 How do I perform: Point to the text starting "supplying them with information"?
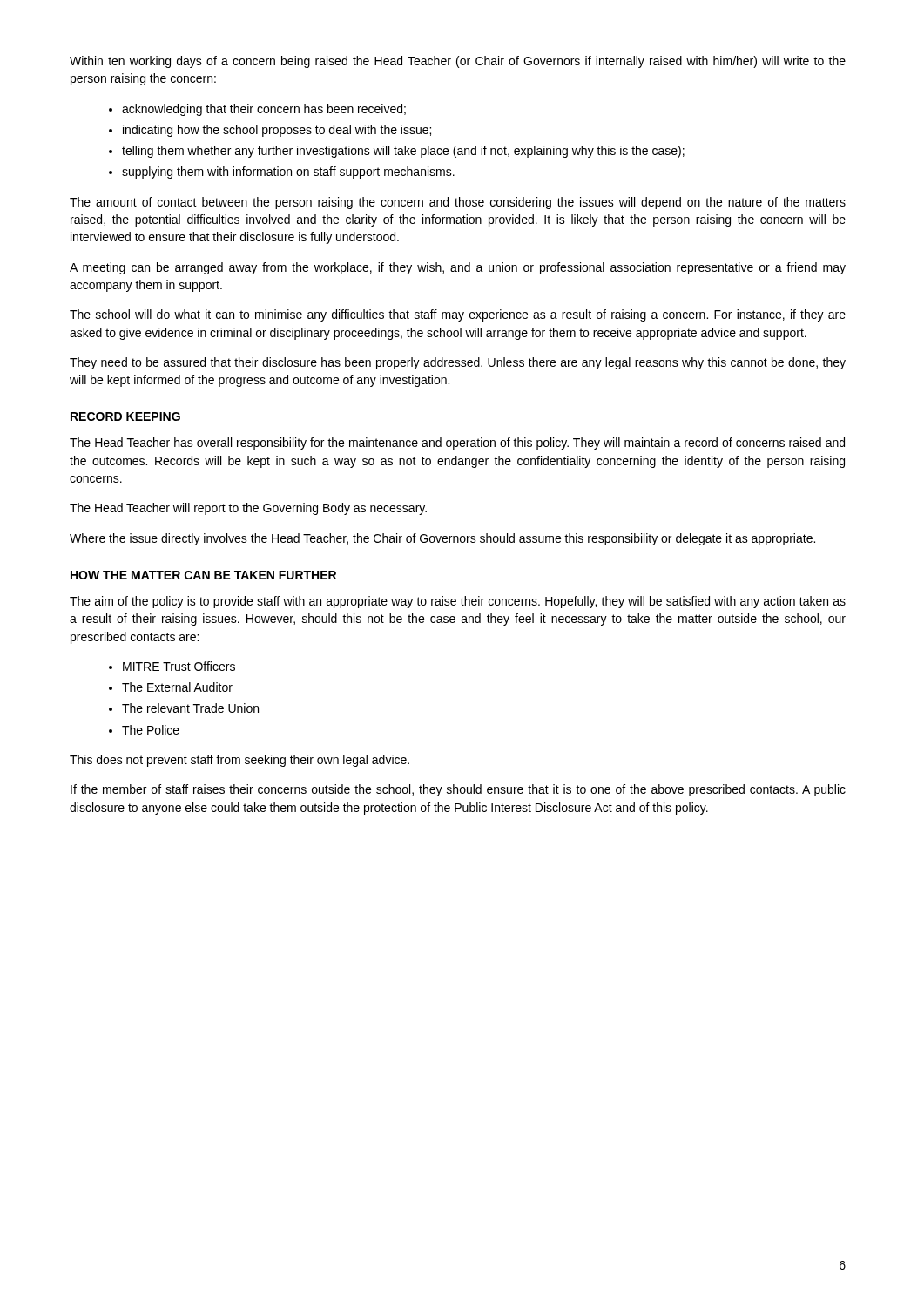288,173
